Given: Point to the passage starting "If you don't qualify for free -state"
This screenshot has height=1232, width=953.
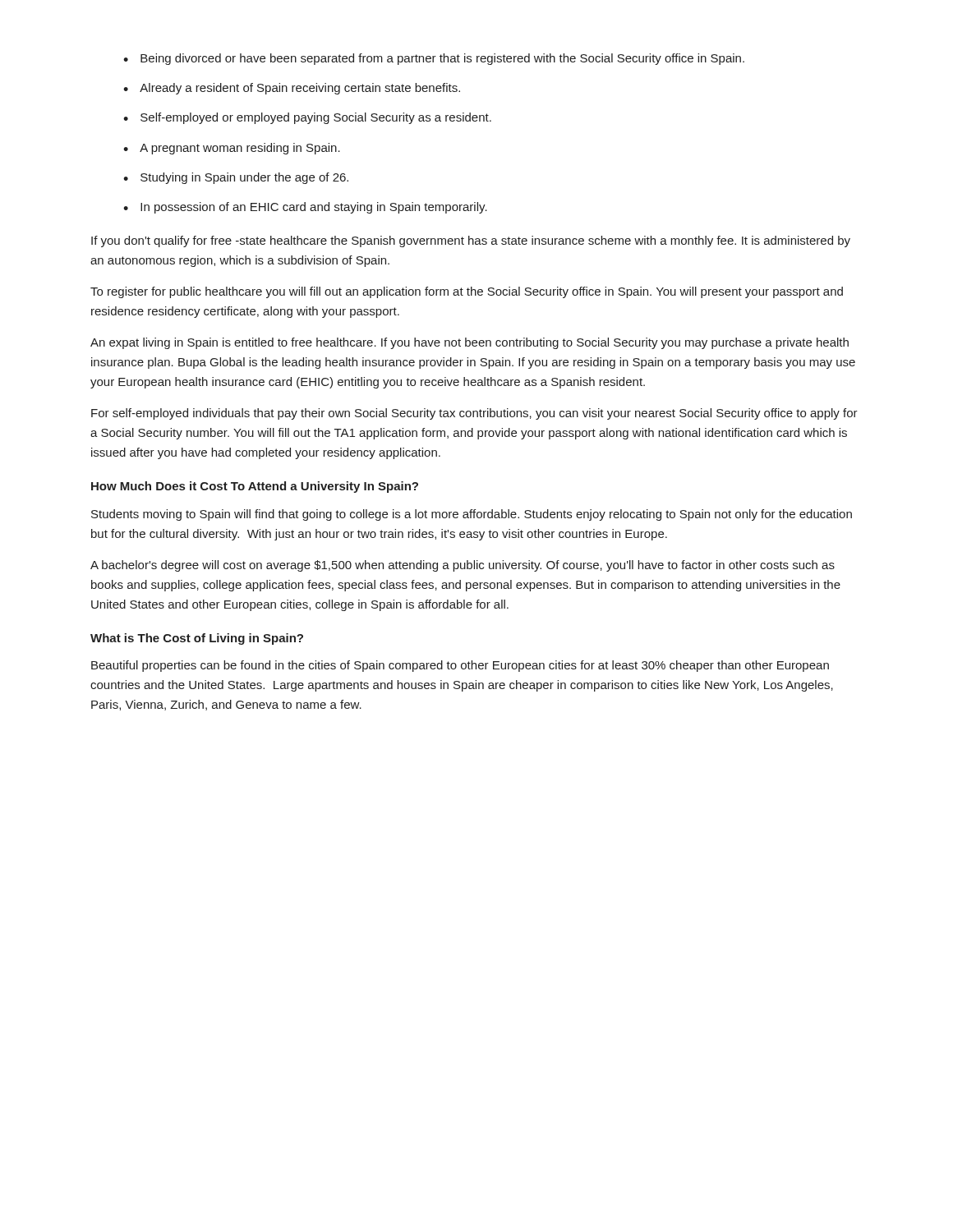Looking at the screenshot, I should click(470, 250).
